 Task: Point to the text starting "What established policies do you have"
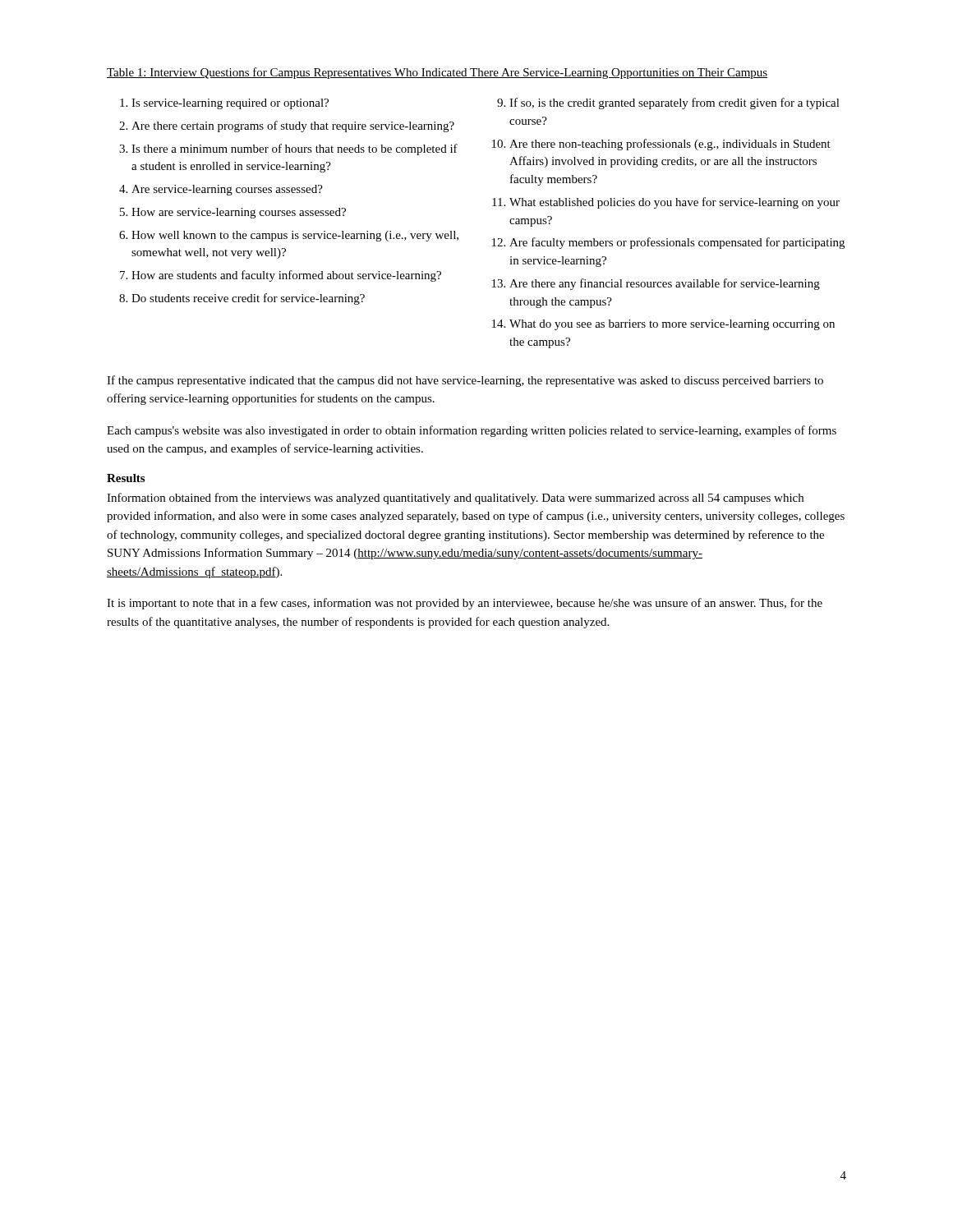point(678,212)
